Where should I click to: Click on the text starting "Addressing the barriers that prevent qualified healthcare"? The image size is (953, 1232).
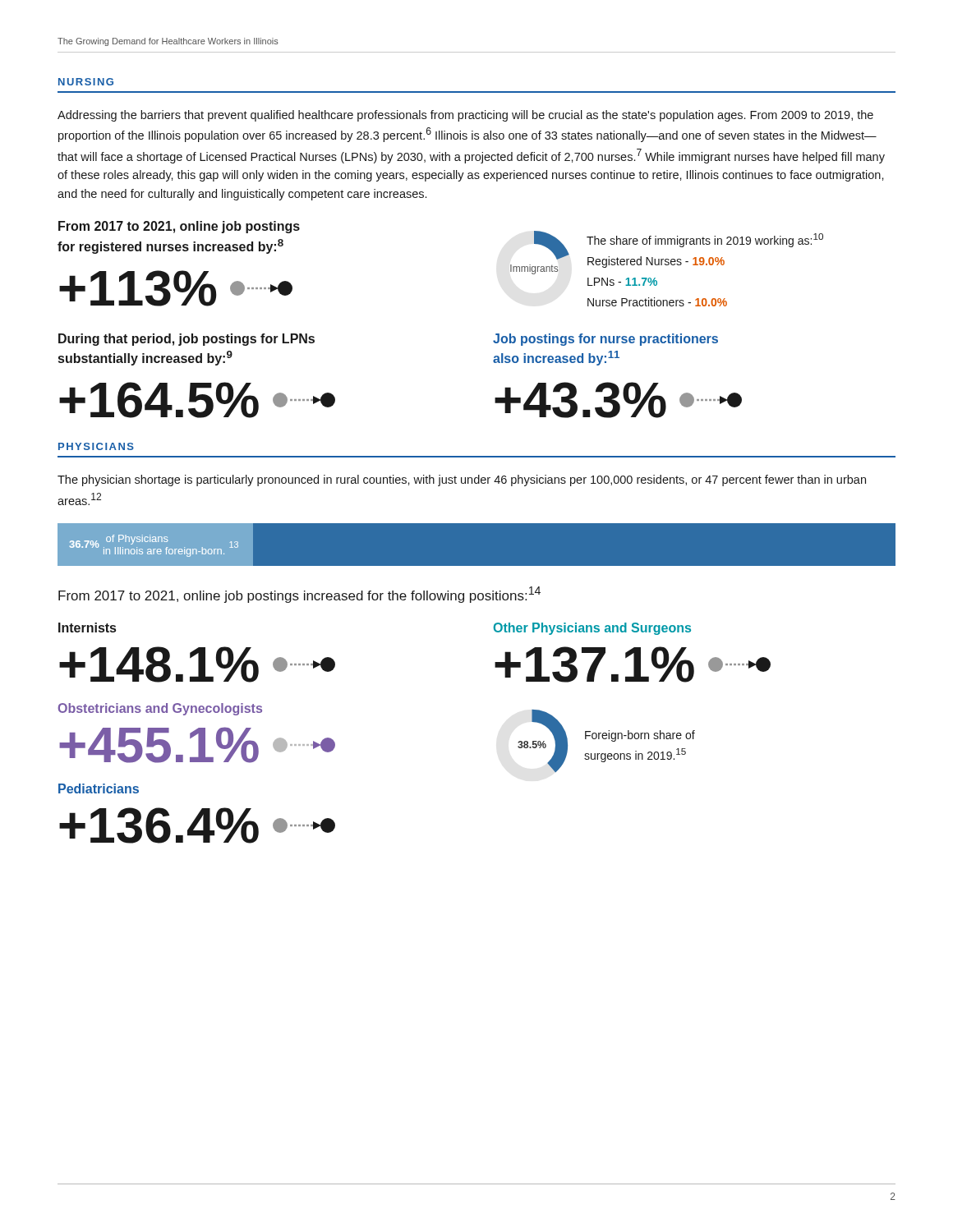[471, 154]
